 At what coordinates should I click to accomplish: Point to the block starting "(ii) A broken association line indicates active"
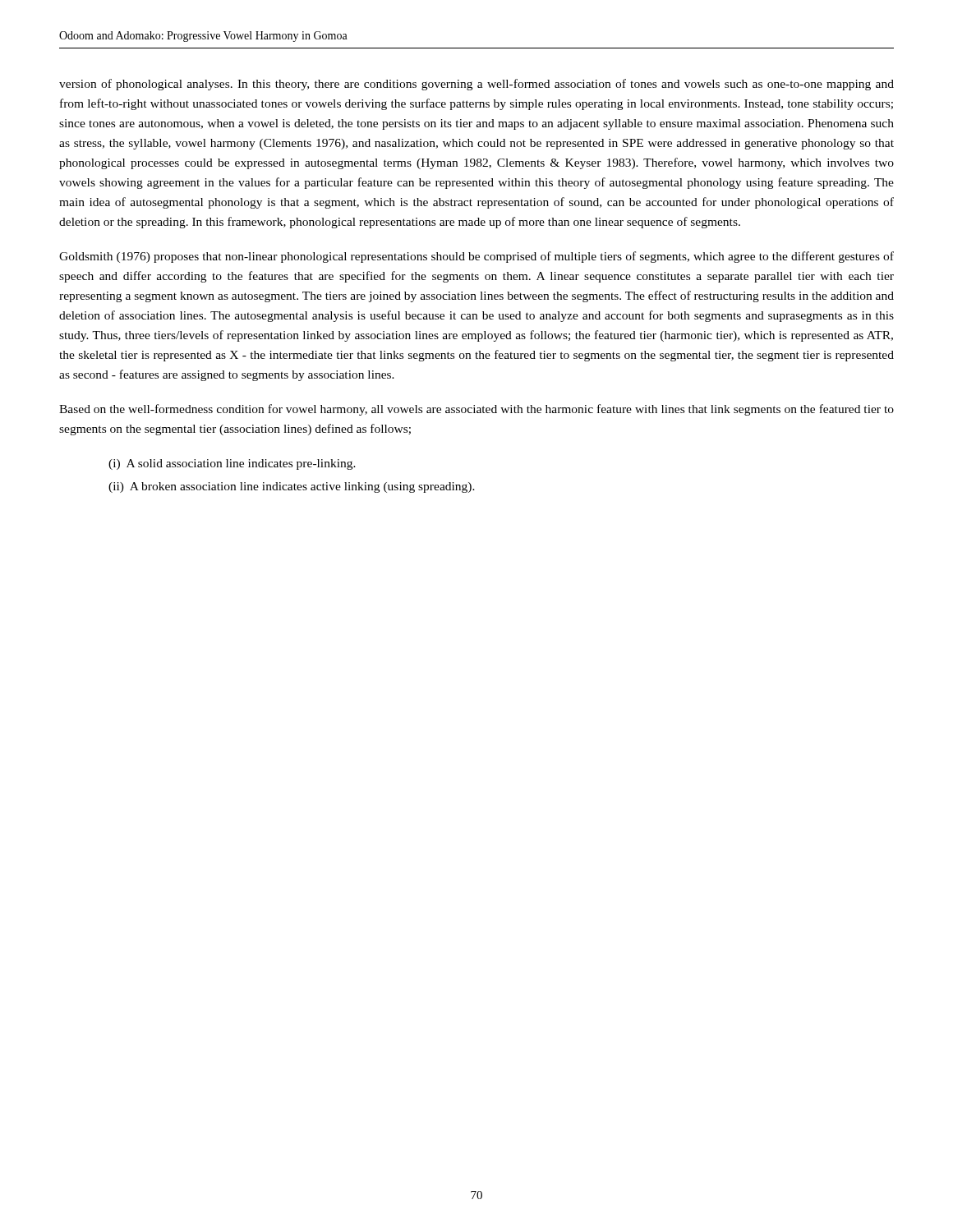(292, 486)
